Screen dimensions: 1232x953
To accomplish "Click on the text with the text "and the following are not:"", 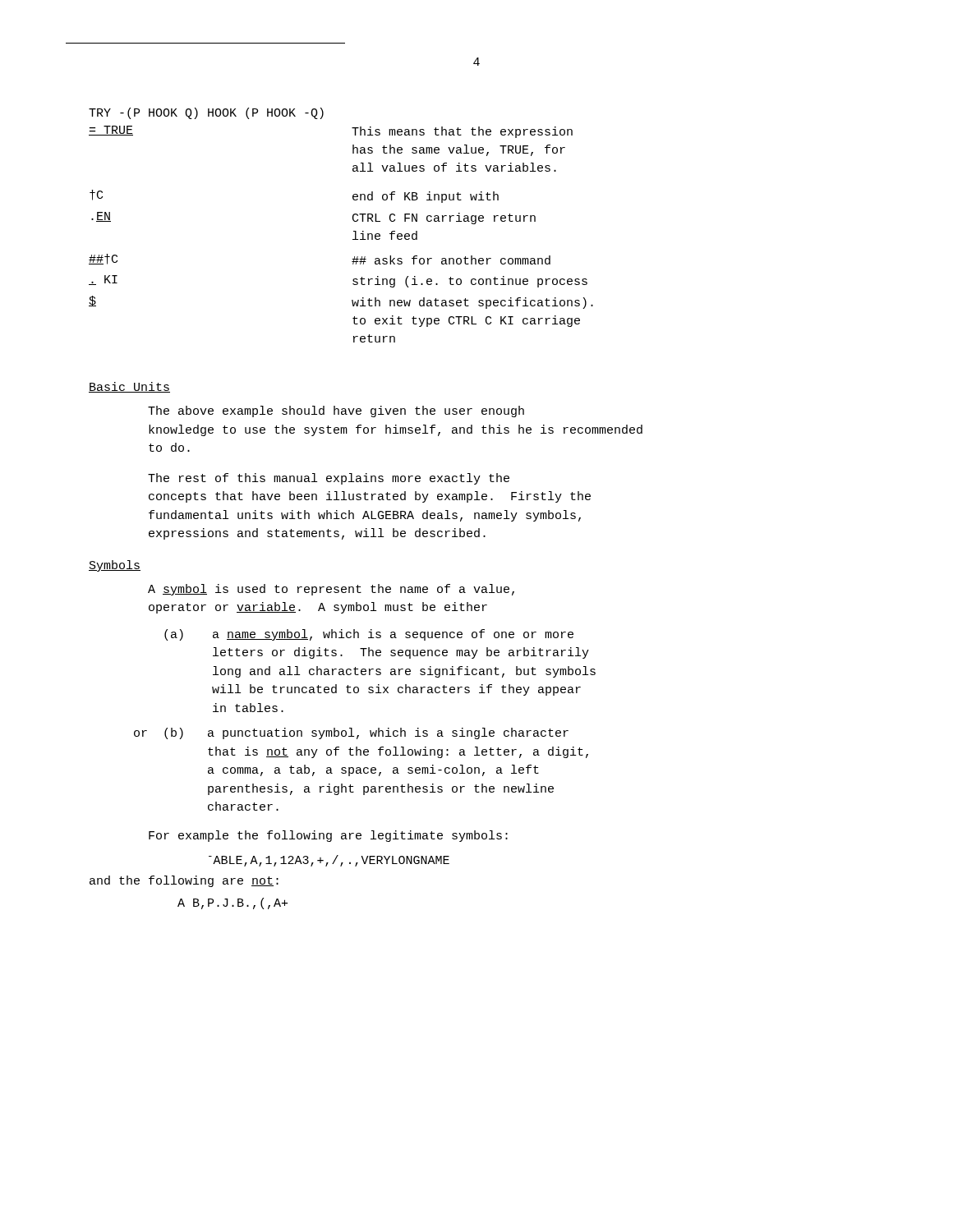I will pyautogui.click(x=185, y=882).
